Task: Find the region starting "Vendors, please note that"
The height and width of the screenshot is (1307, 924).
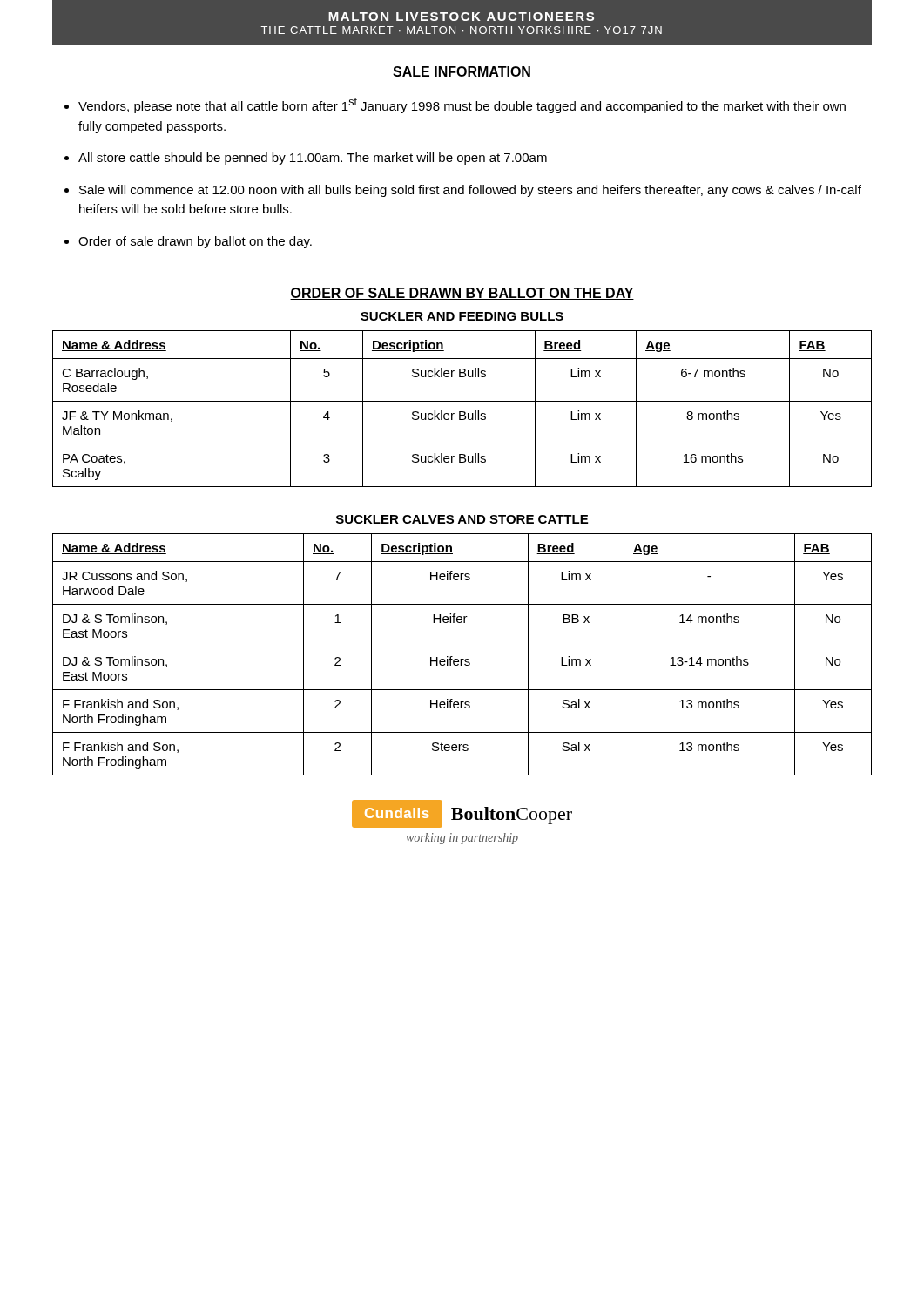Action: pyautogui.click(x=475, y=115)
